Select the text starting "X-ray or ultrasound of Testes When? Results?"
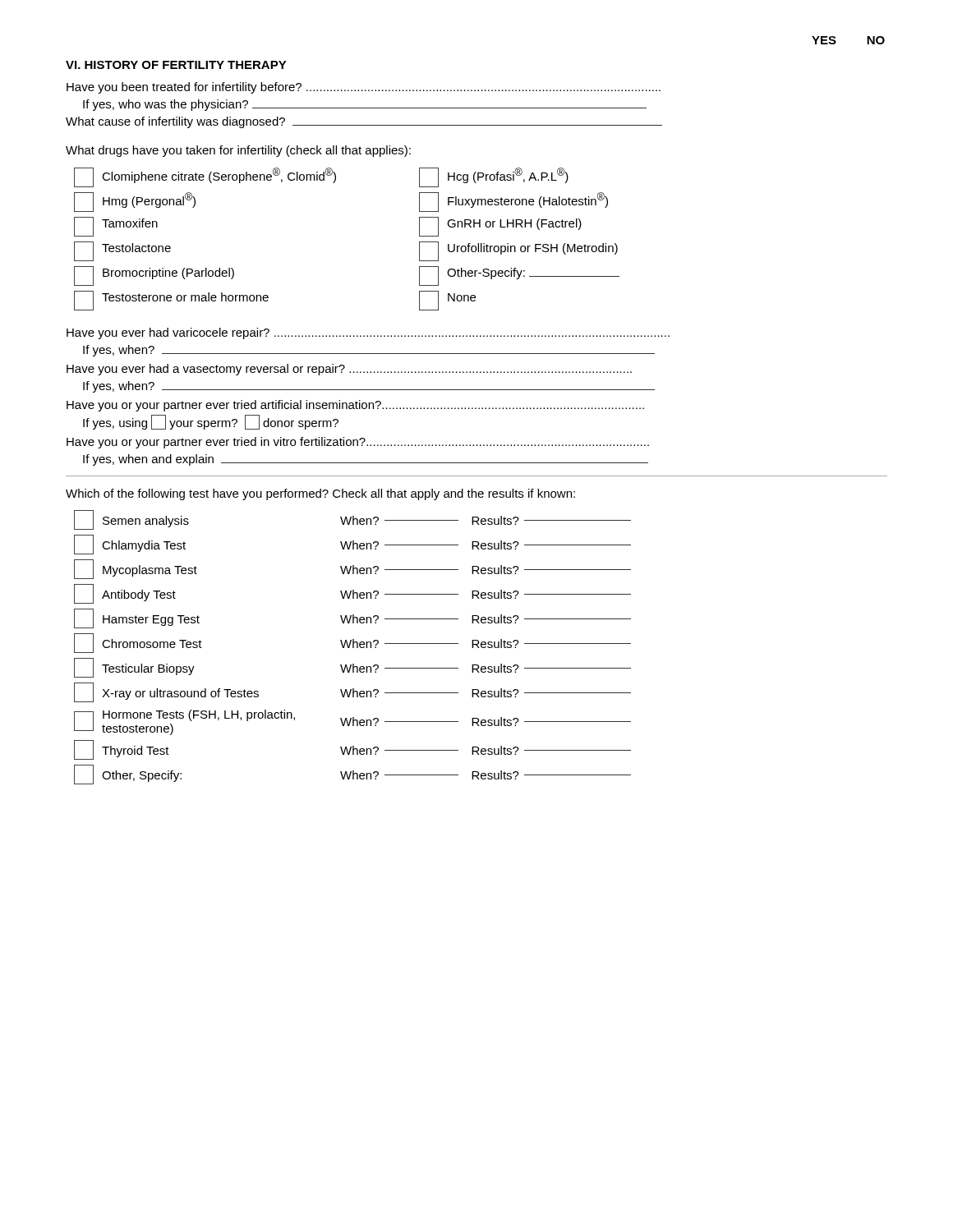This screenshot has width=953, height=1232. (352, 692)
